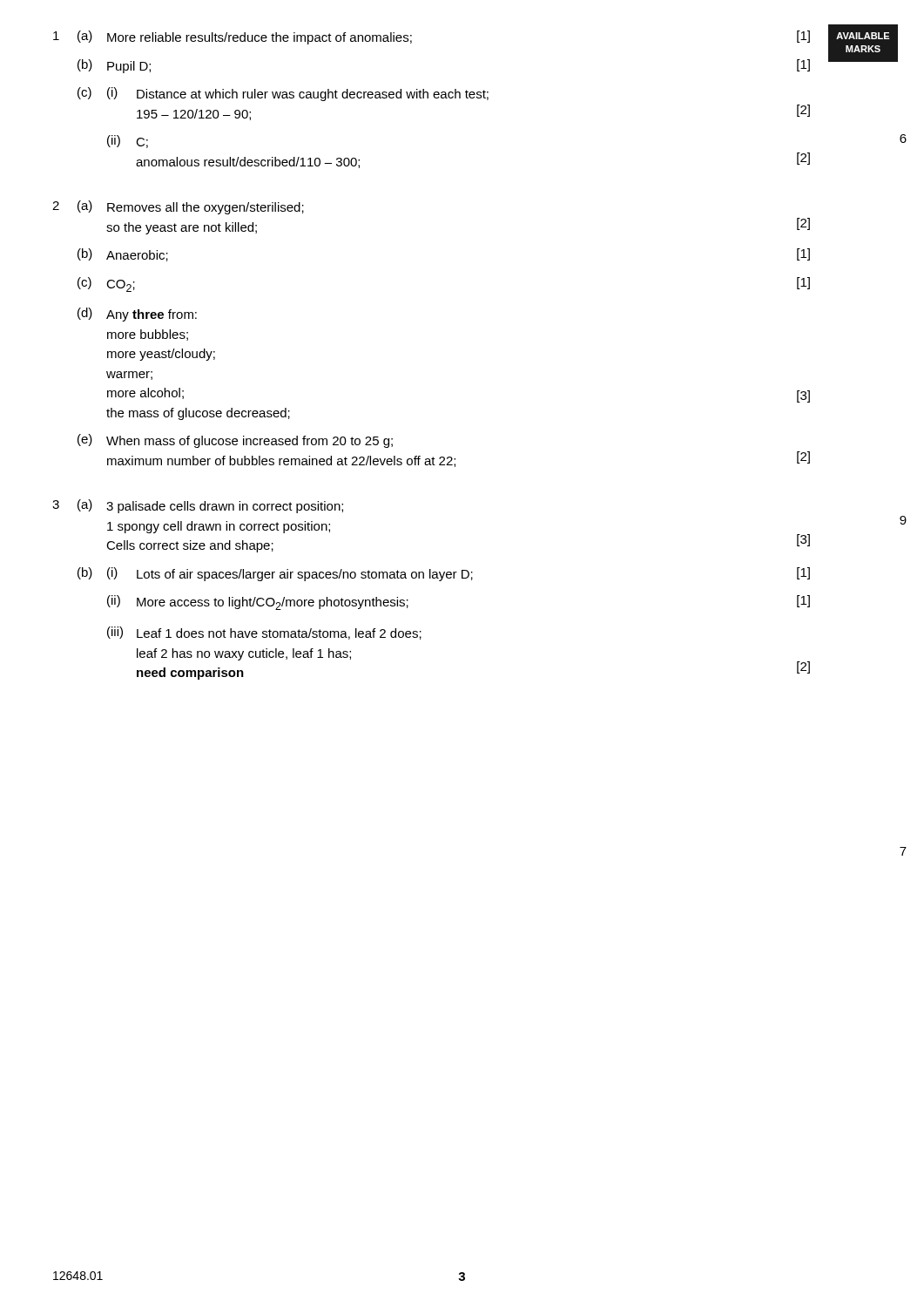Point to the region starting "(ii) C;anomalous result/described/110 –"
This screenshot has width=924, height=1307.
(112, 142)
